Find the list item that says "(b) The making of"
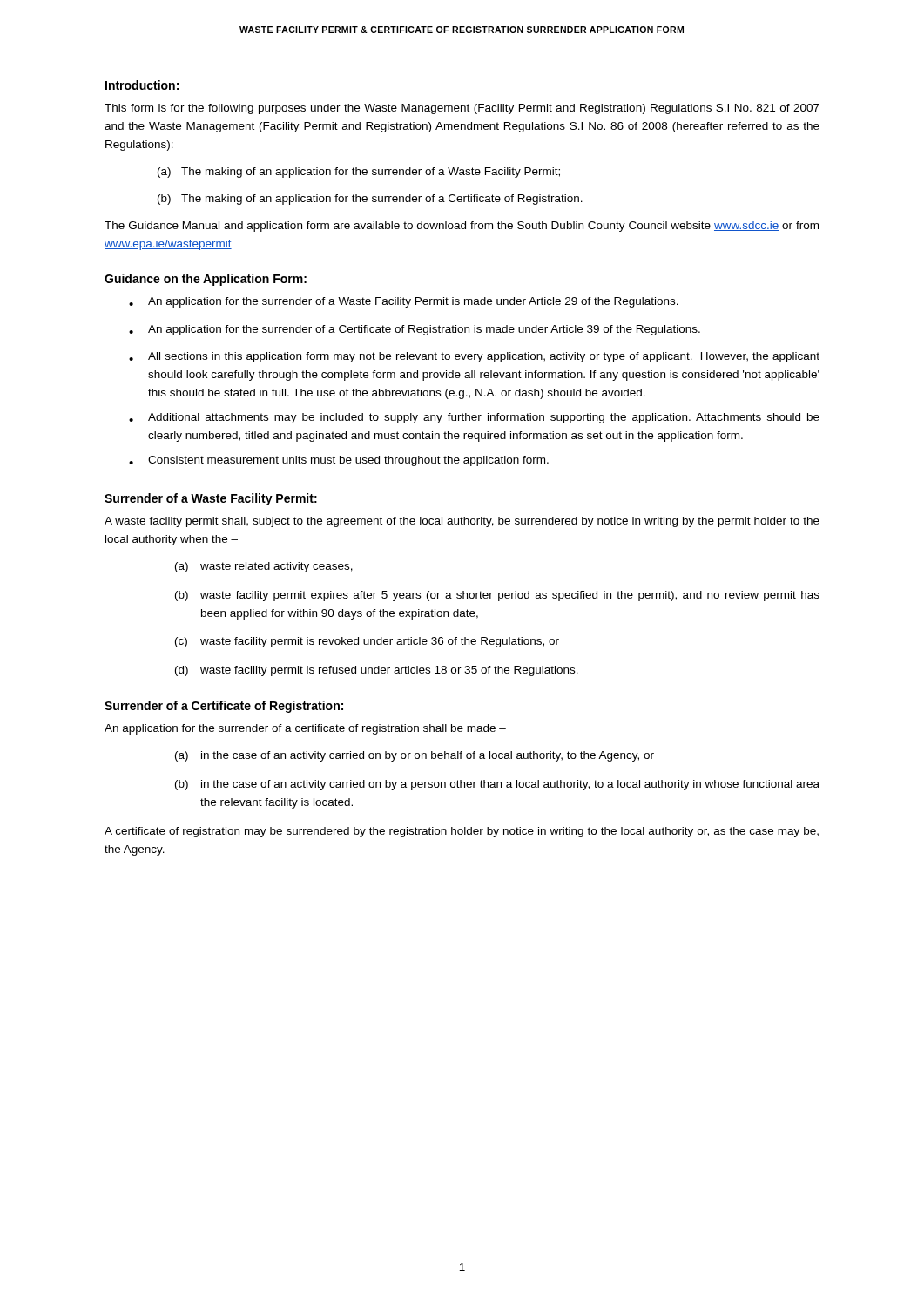This screenshot has height=1307, width=924. click(x=370, y=199)
